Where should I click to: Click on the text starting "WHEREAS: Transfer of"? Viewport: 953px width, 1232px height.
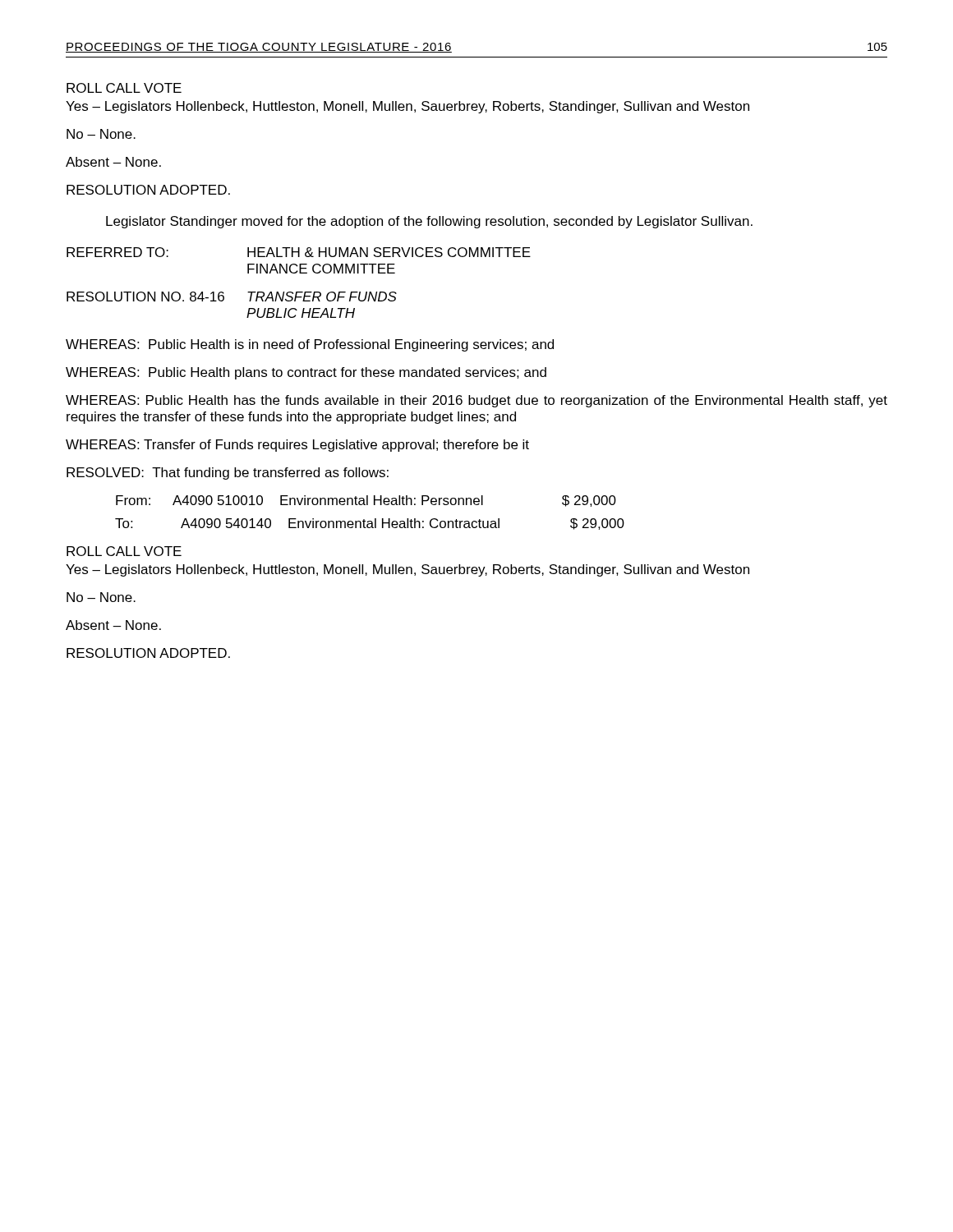pos(297,445)
